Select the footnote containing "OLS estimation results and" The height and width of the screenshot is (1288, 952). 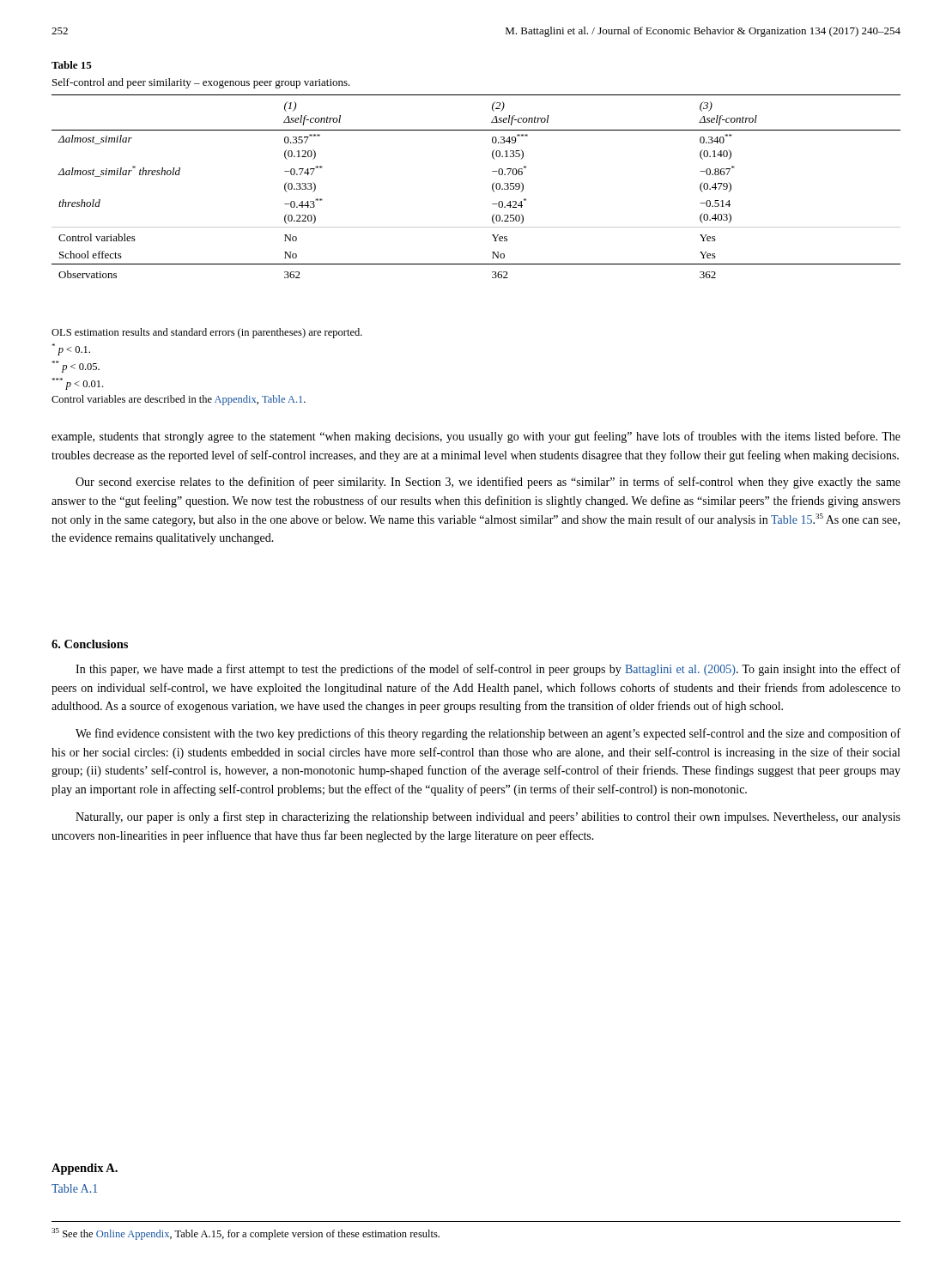pos(207,333)
